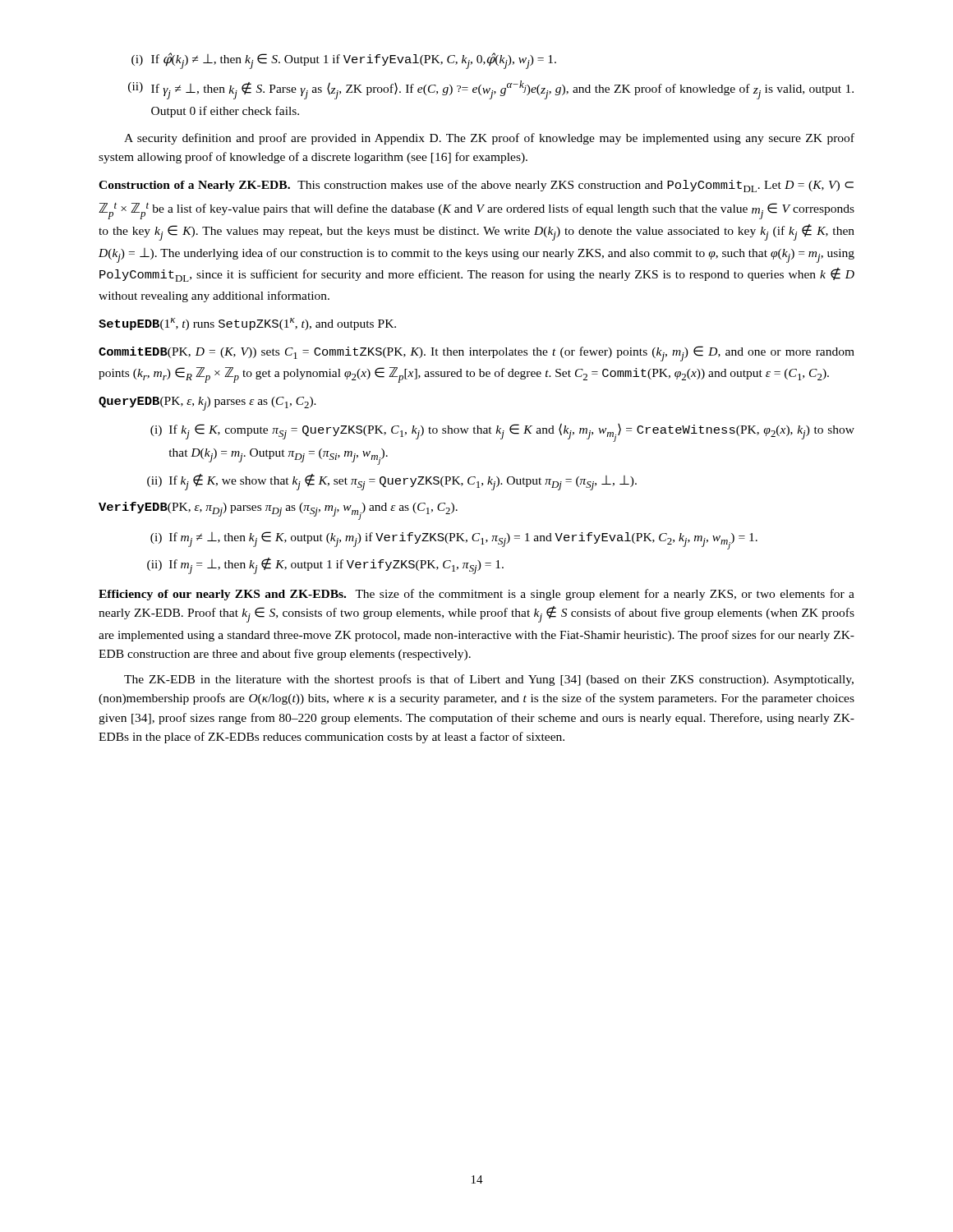Click on the list item that reads "(i) If φ̂(kj) ≠"
The image size is (953, 1232).
pos(476,85)
